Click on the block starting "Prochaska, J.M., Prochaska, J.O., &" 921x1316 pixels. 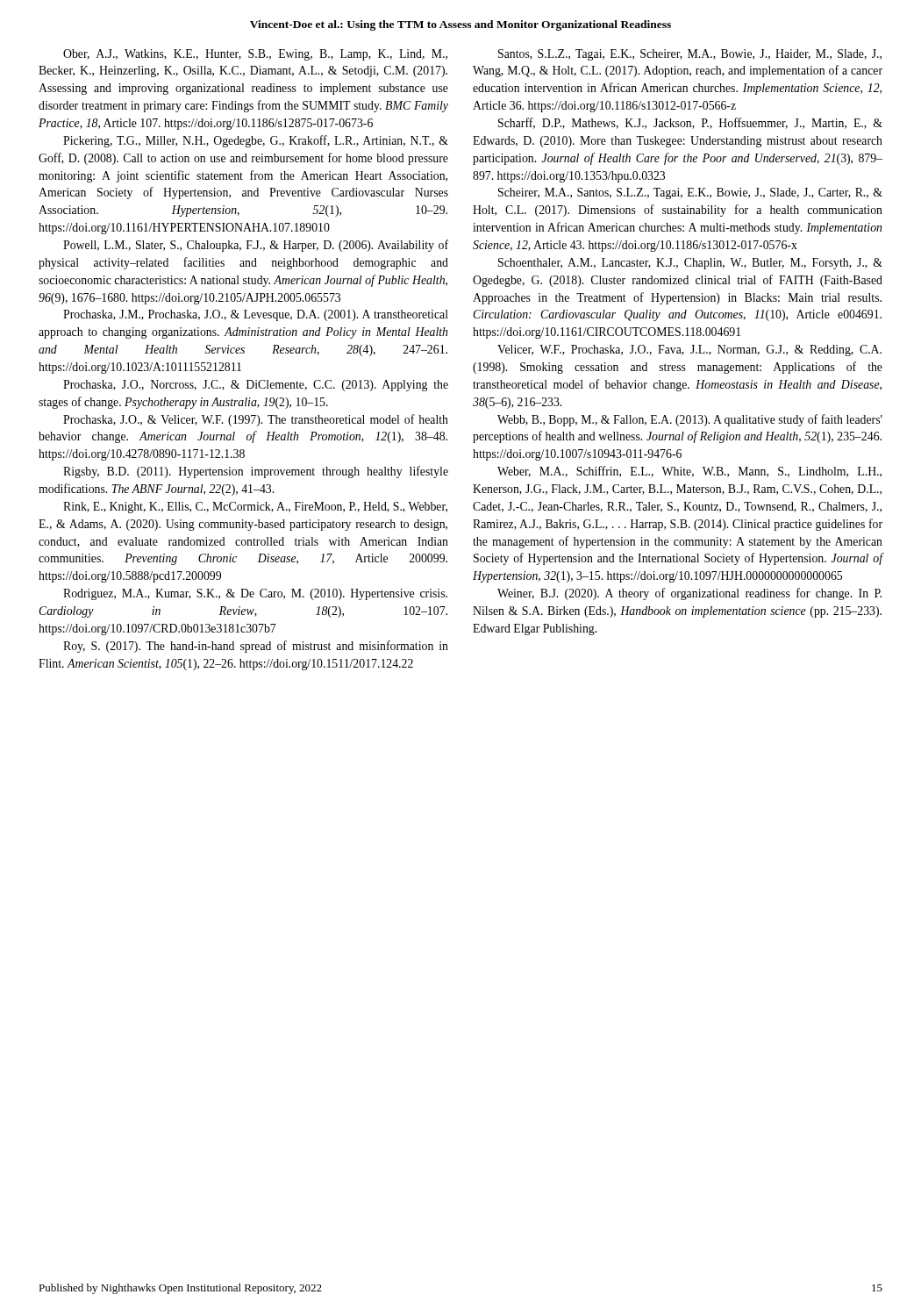pos(243,341)
